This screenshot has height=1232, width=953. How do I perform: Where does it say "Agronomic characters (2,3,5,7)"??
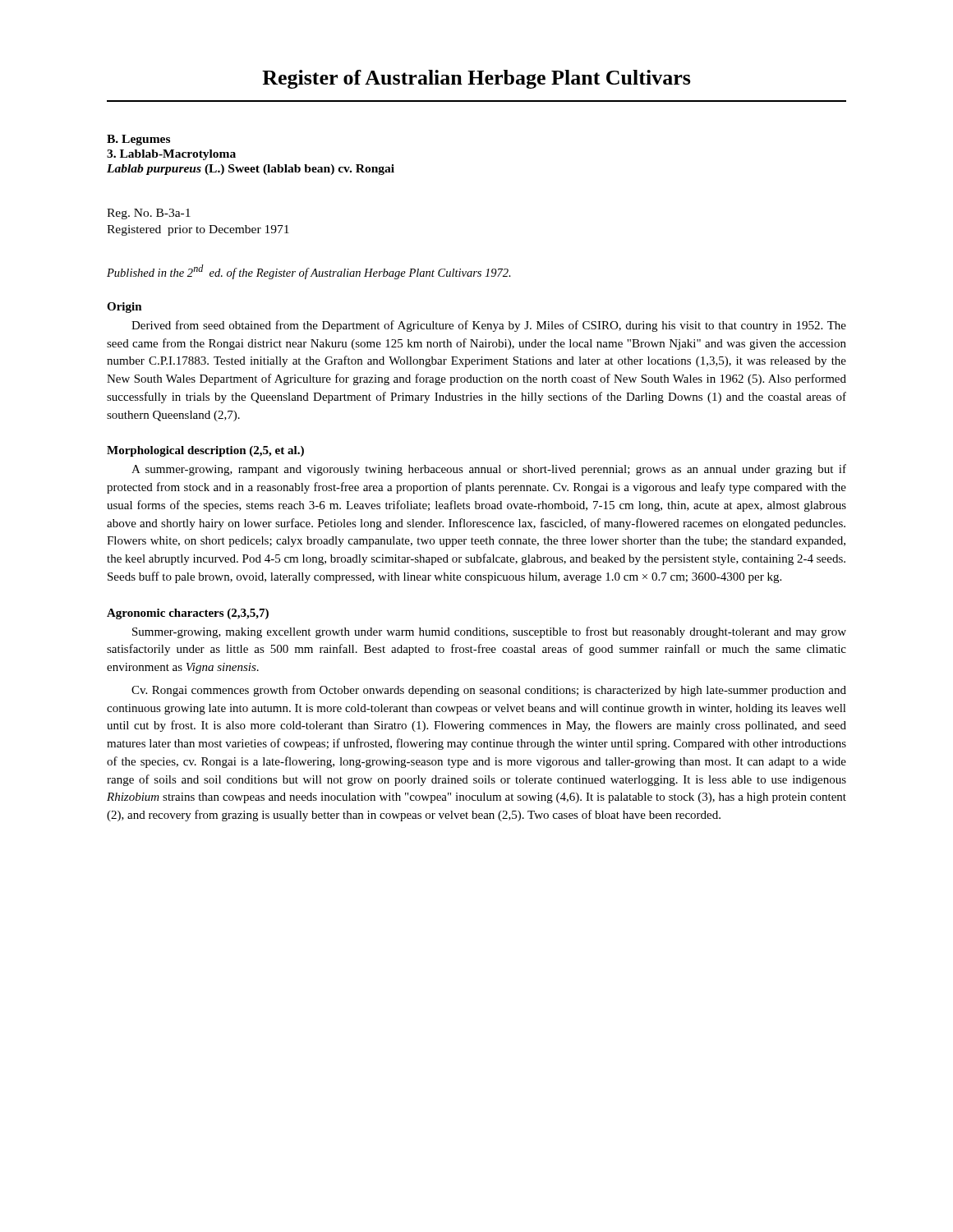[x=188, y=614]
